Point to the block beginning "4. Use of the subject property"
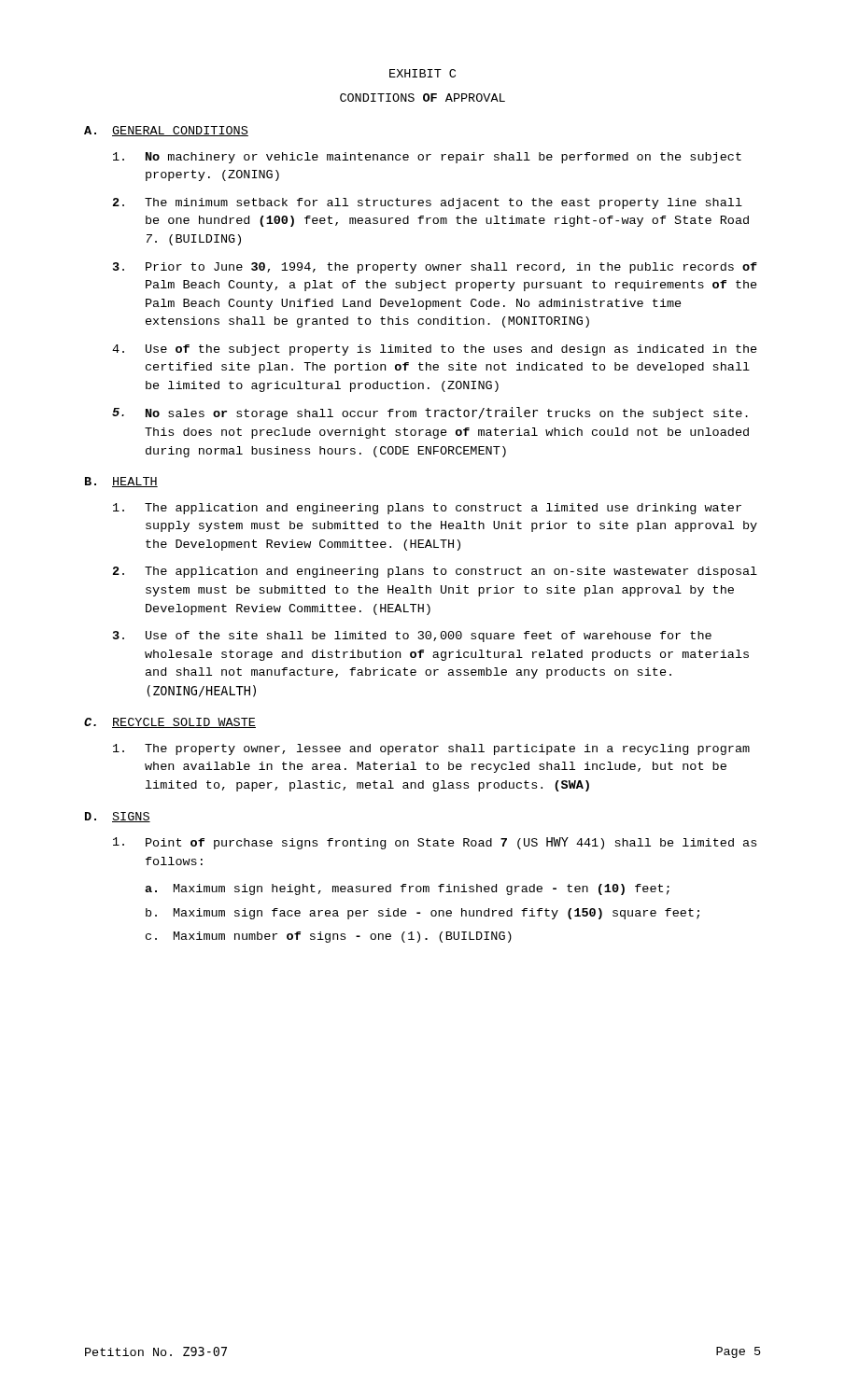The image size is (845, 1400). point(437,368)
